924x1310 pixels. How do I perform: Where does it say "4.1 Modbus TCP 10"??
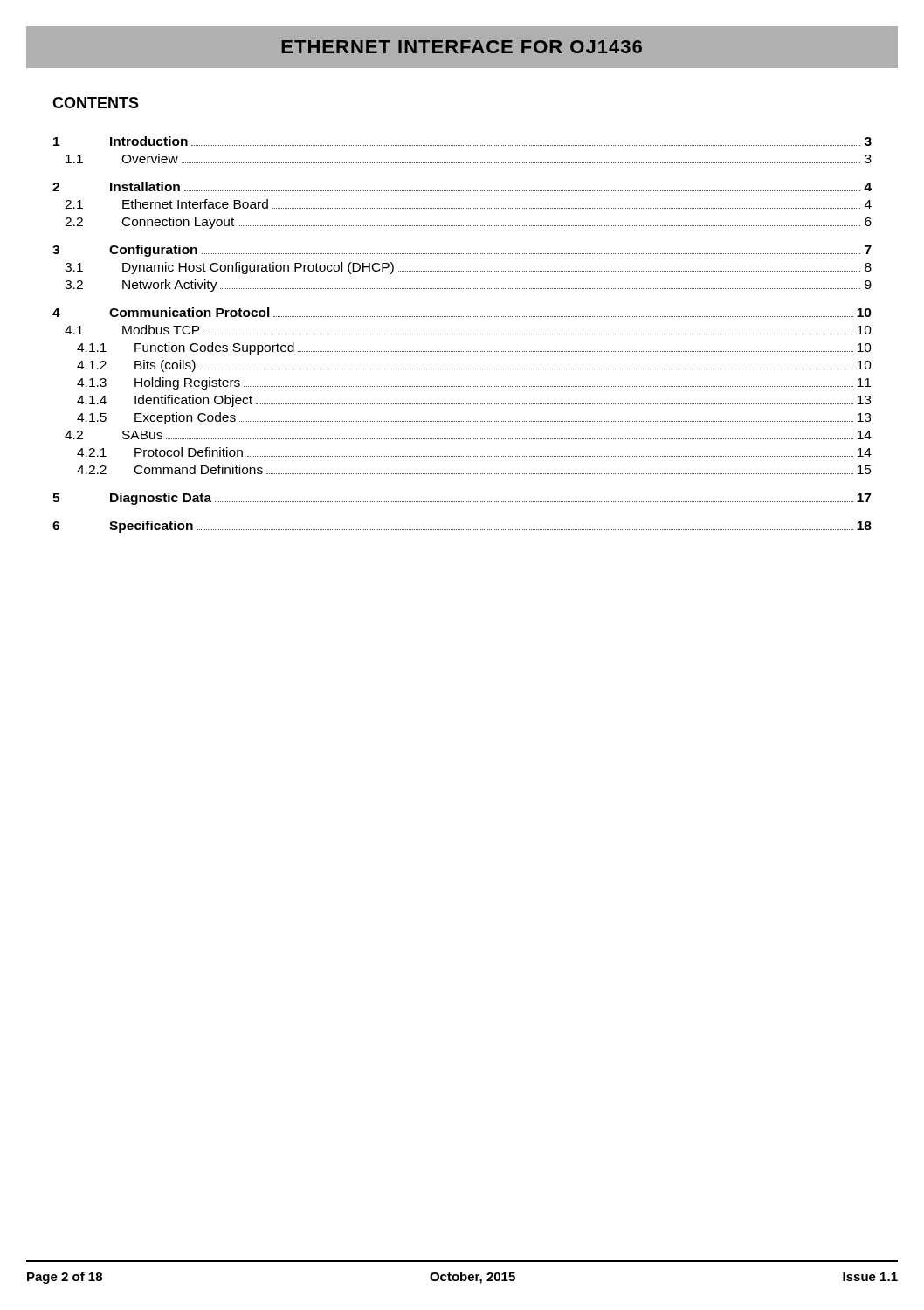tap(462, 330)
